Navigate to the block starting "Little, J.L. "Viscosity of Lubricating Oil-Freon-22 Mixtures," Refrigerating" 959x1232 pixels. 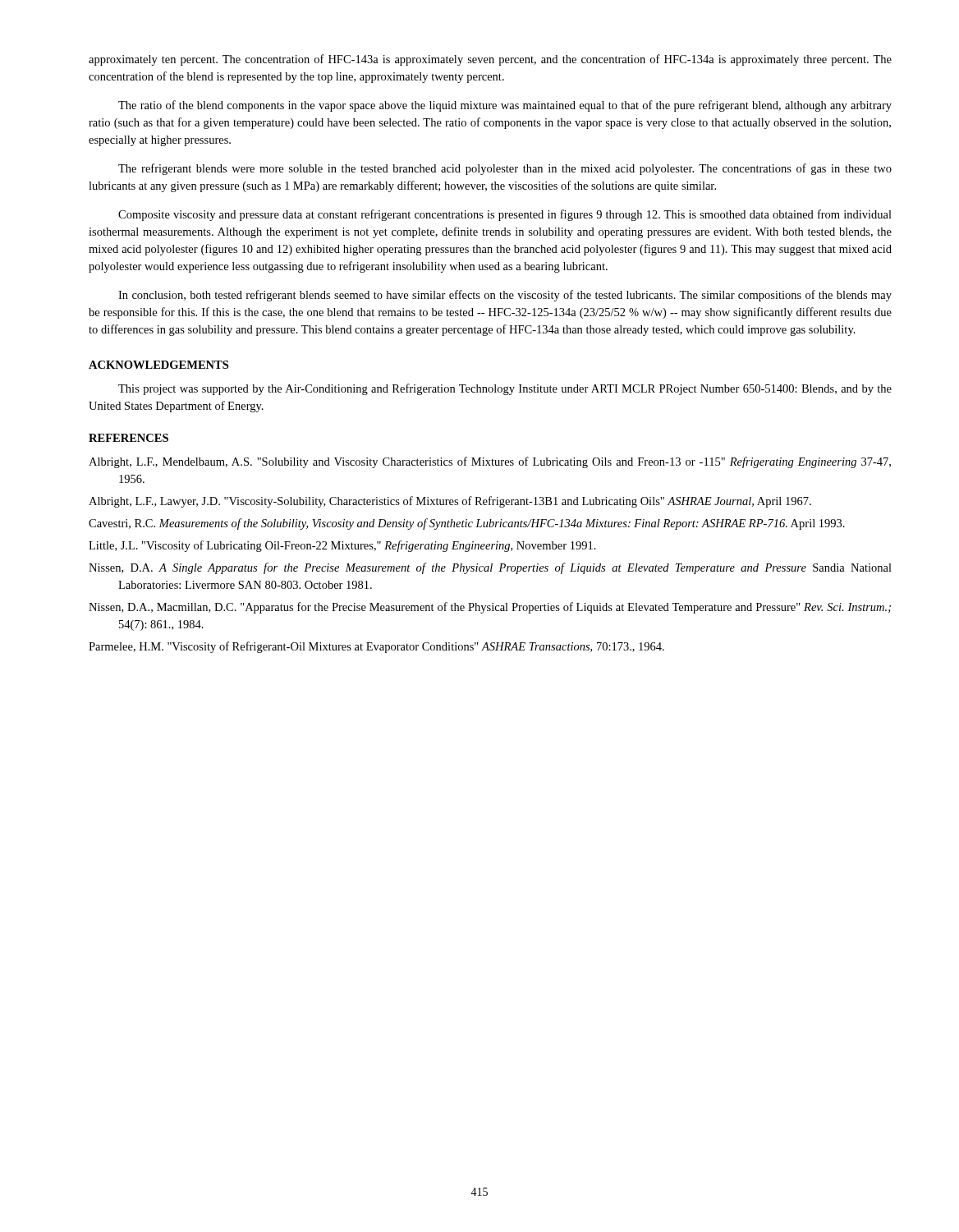point(343,546)
